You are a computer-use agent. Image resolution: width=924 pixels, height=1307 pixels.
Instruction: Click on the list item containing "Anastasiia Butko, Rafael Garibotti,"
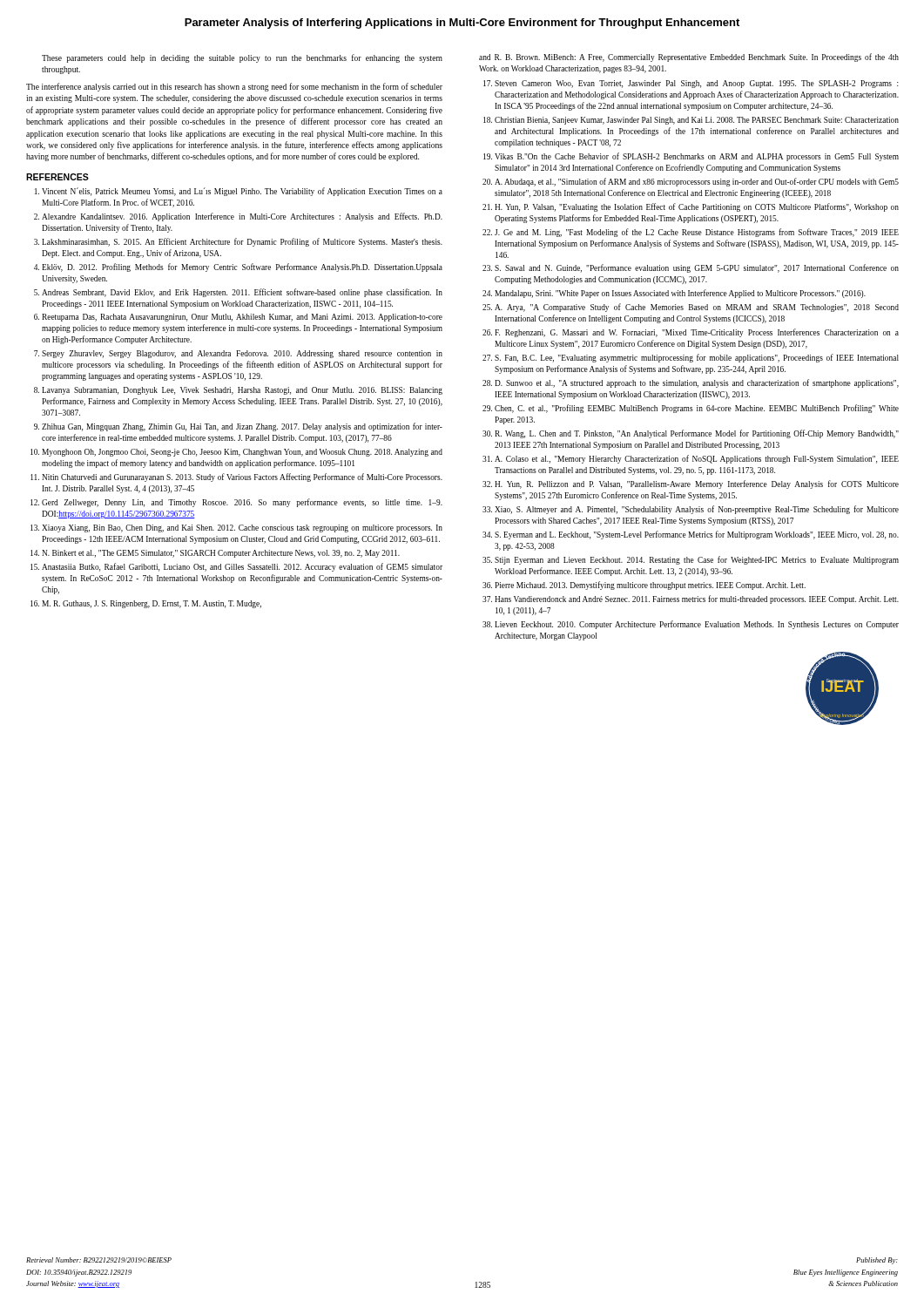click(242, 578)
